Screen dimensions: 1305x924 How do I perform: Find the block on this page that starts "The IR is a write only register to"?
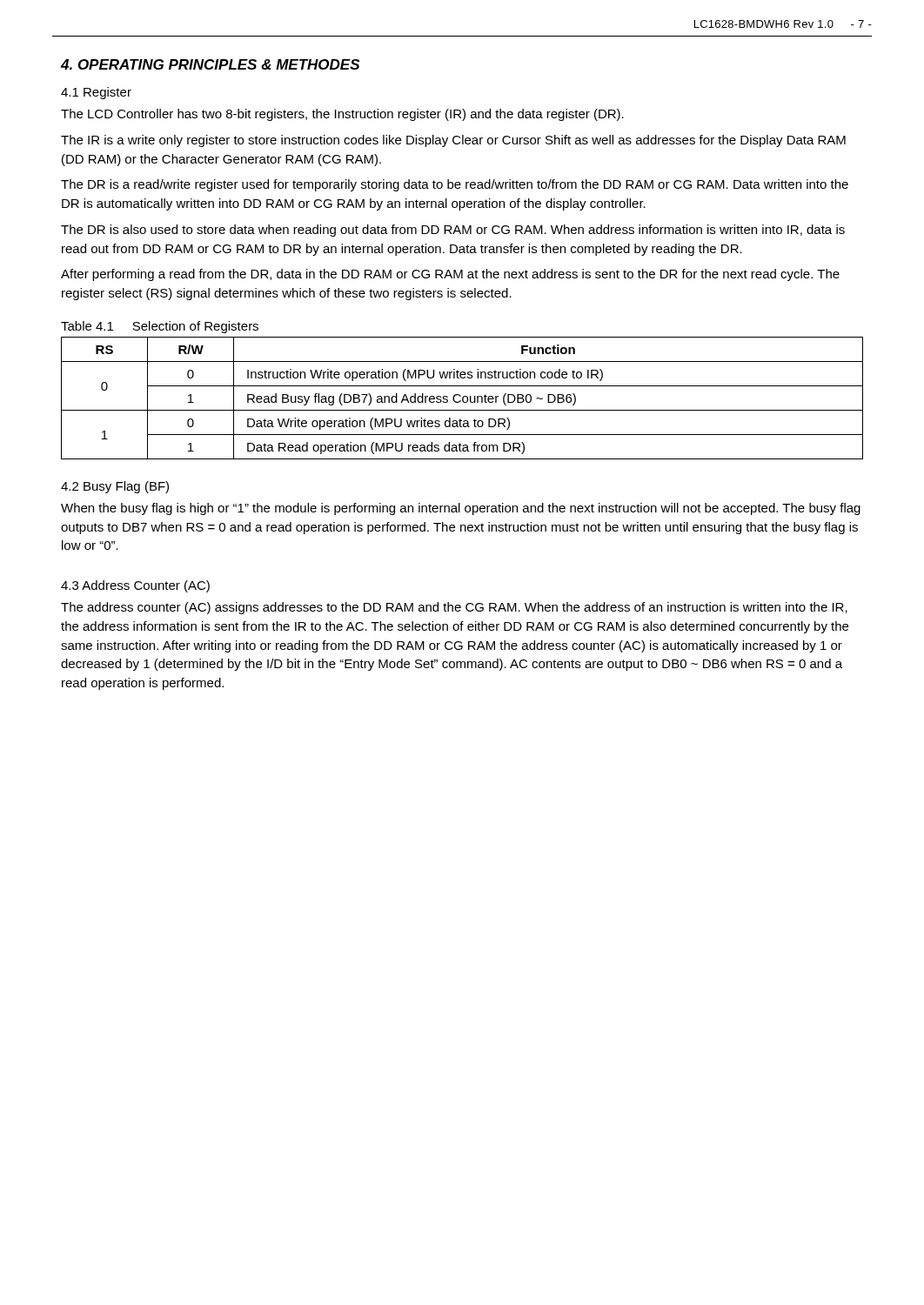pos(454,149)
